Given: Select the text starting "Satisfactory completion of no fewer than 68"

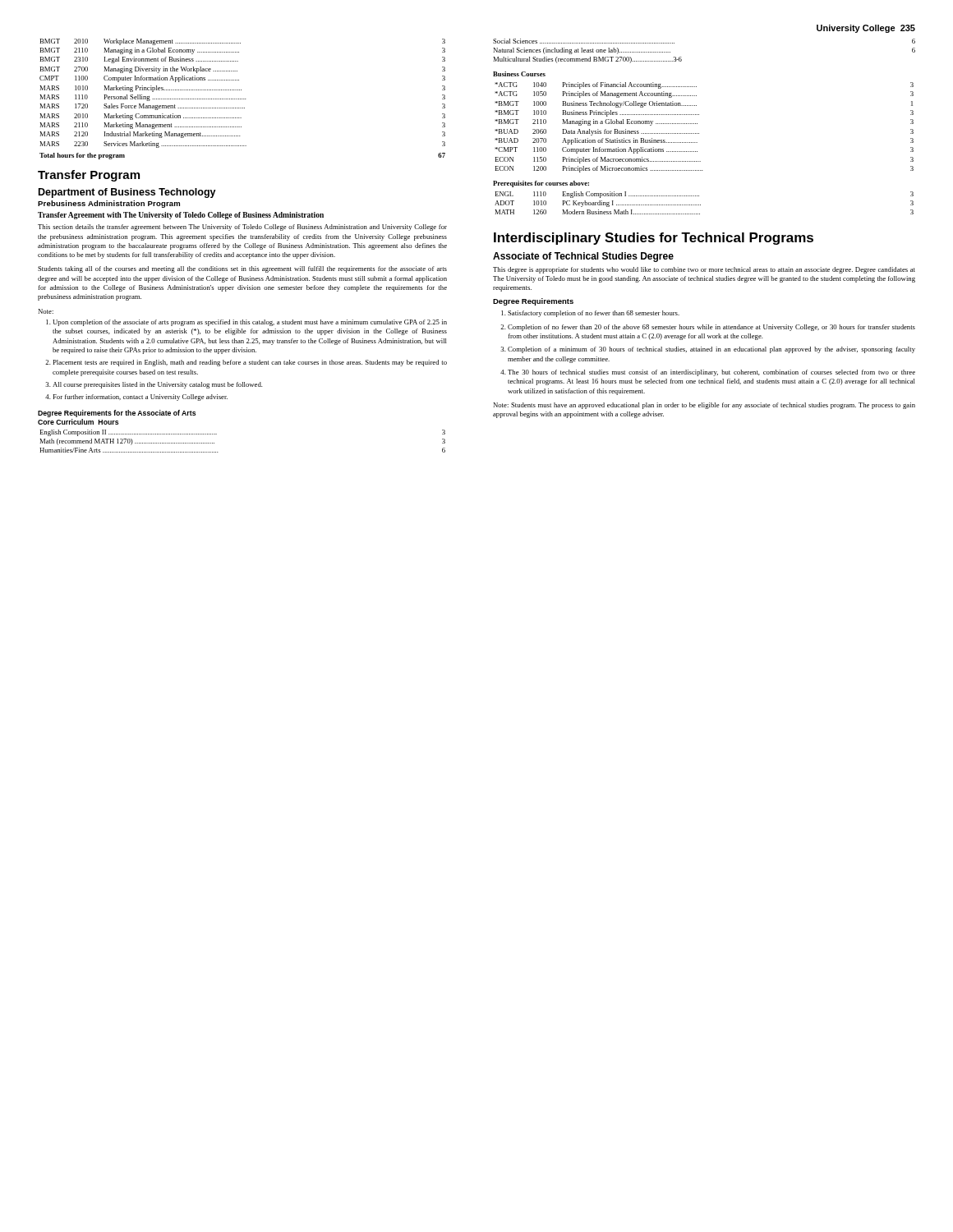Looking at the screenshot, I should [594, 313].
